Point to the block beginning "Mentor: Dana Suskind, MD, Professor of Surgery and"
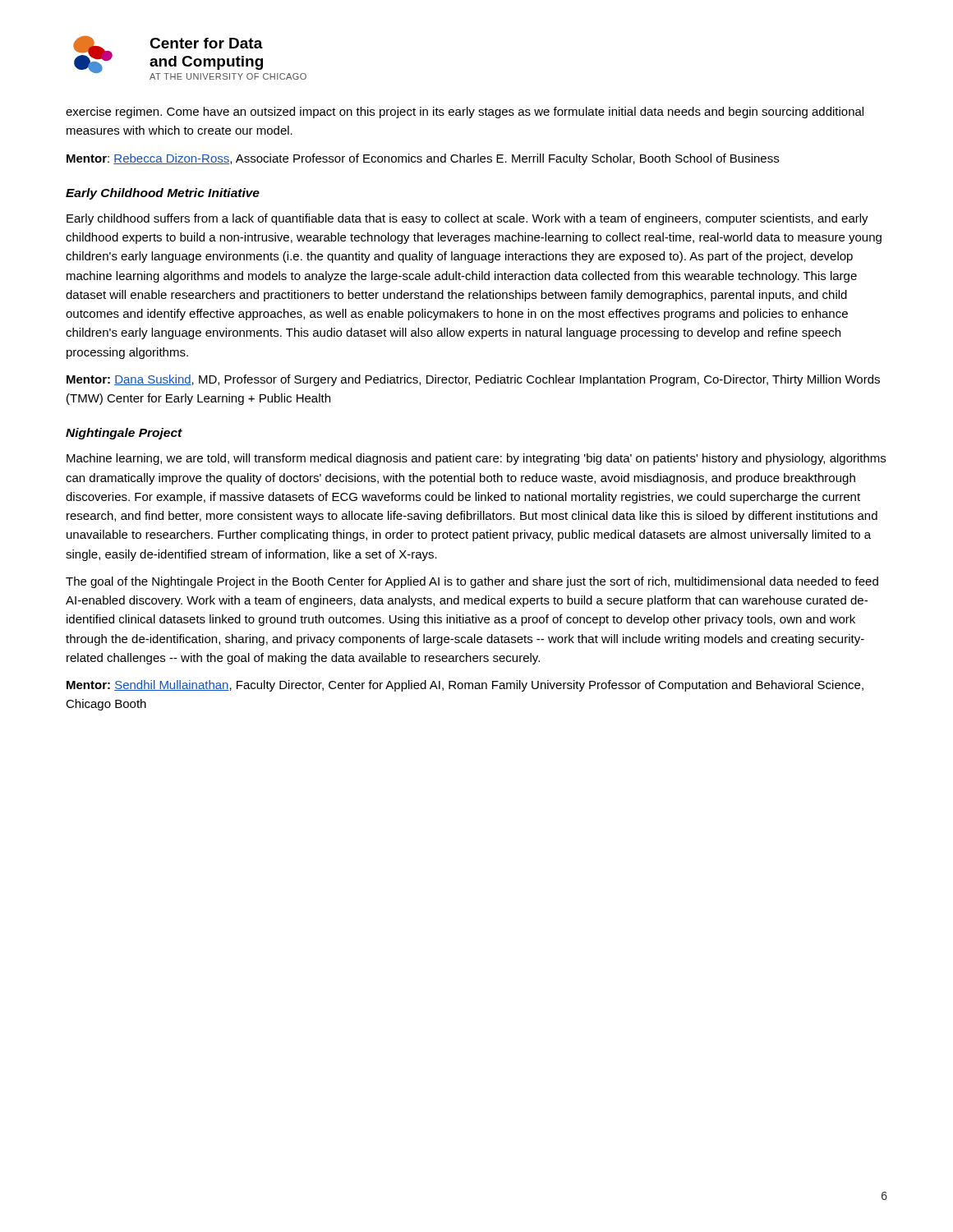Viewport: 953px width, 1232px height. pyautogui.click(x=476, y=388)
